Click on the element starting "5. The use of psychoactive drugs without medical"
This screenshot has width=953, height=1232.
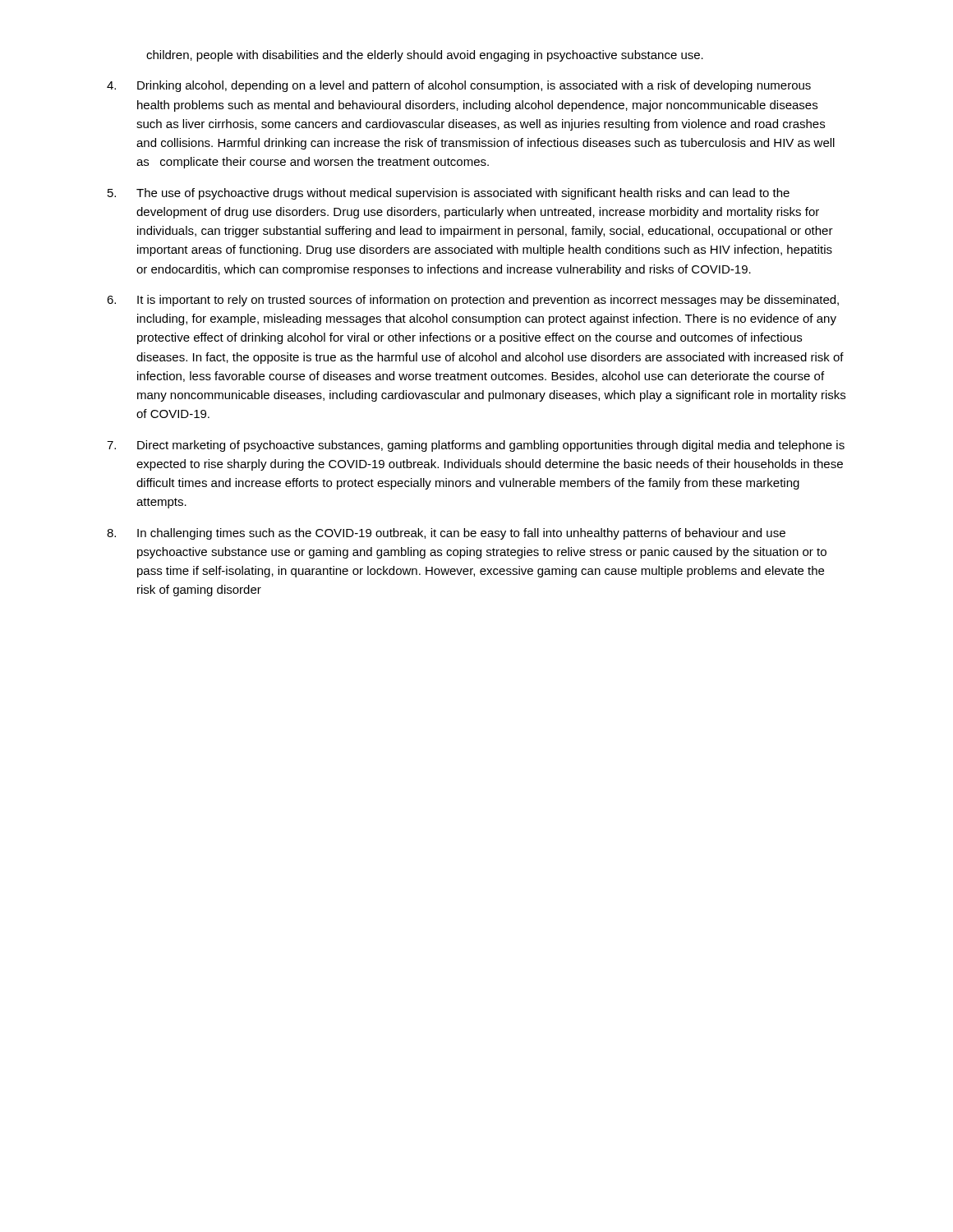[x=476, y=230]
